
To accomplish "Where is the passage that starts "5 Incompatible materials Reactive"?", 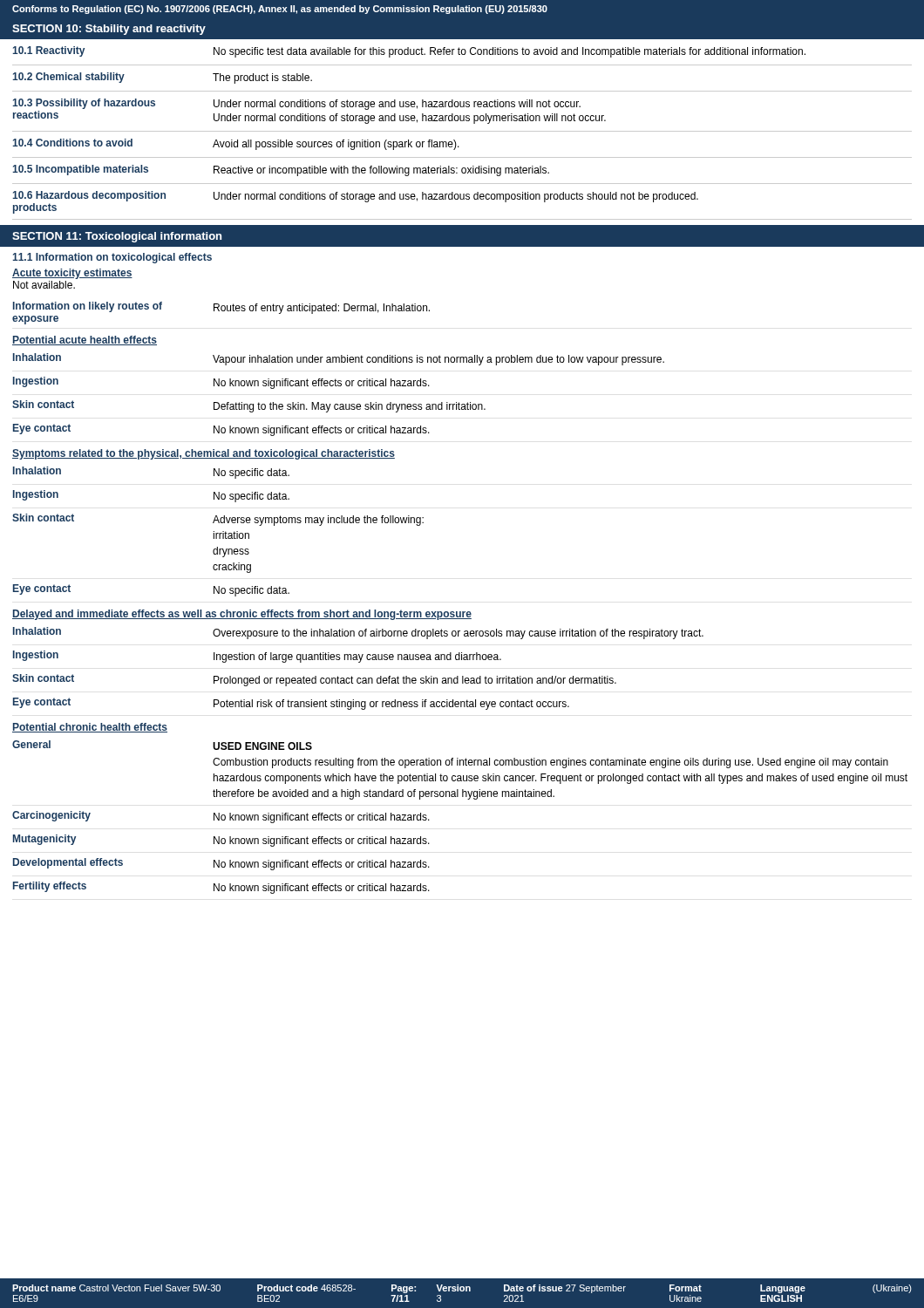I will (x=462, y=170).
